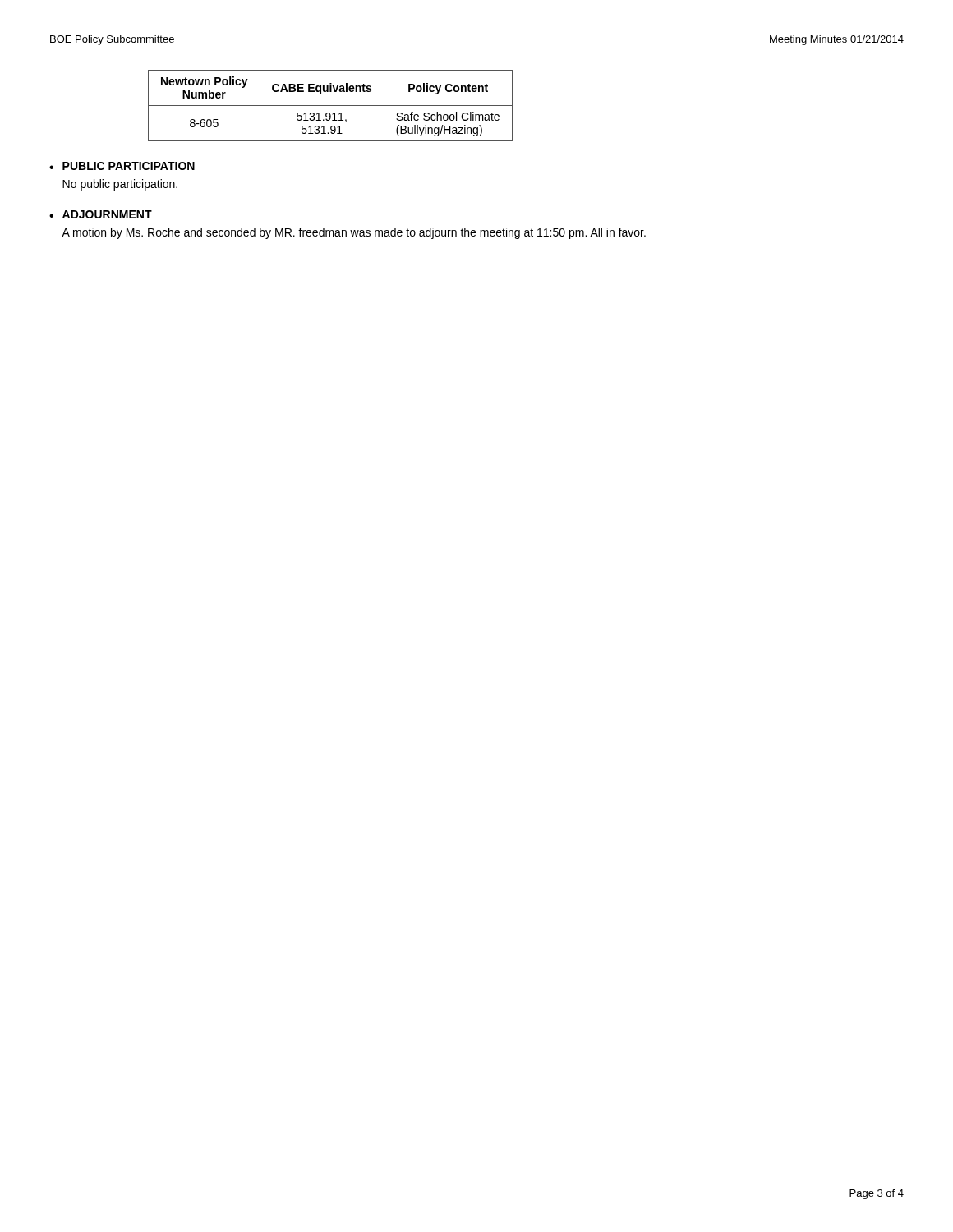Locate the block of text that opens with "• PUBLIC PARTICIPATION No"
Image resolution: width=953 pixels, height=1232 pixels.
(122, 166)
